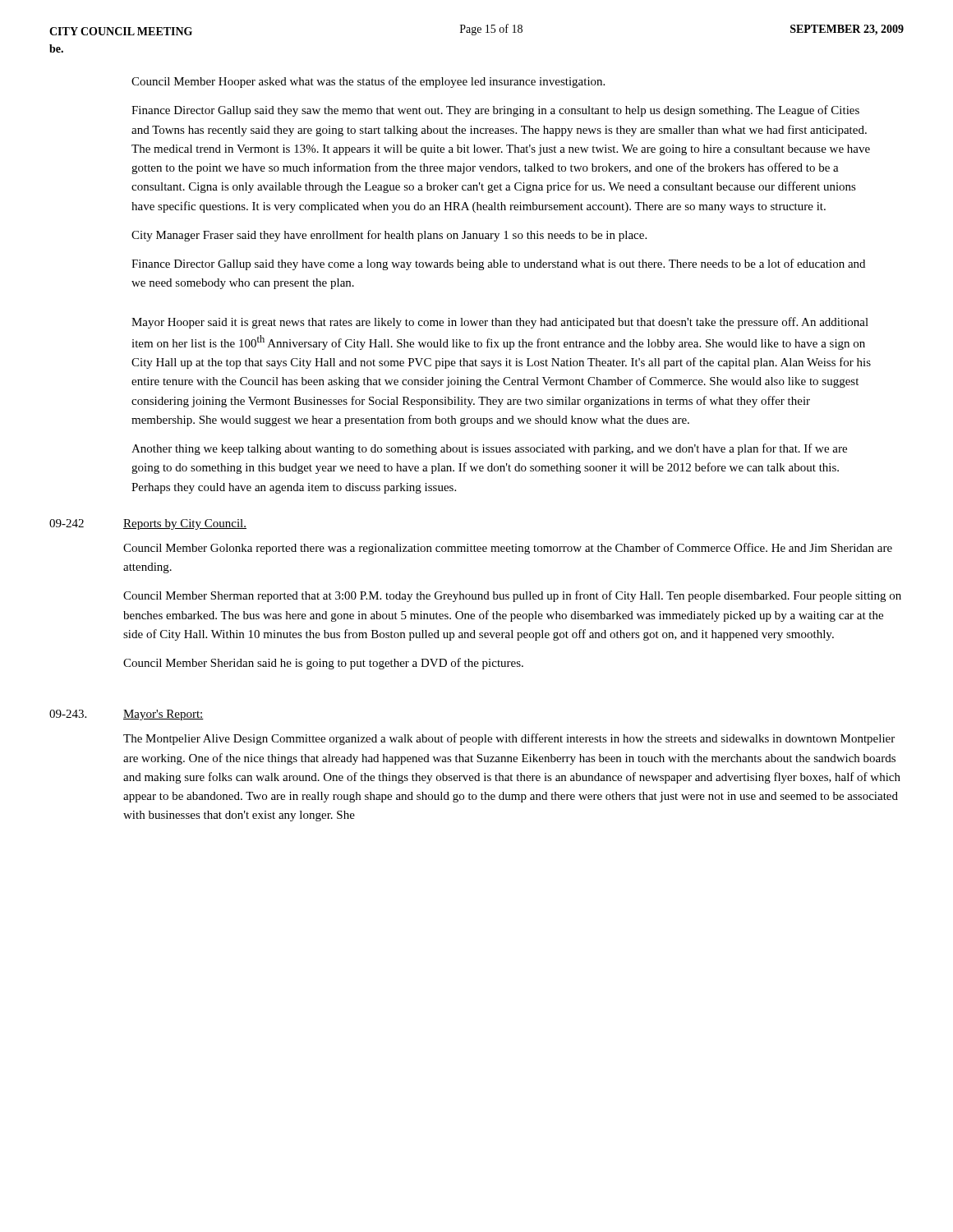The image size is (953, 1232).
Task: Locate the text block starting "Council Member Sherman"
Action: click(x=513, y=615)
